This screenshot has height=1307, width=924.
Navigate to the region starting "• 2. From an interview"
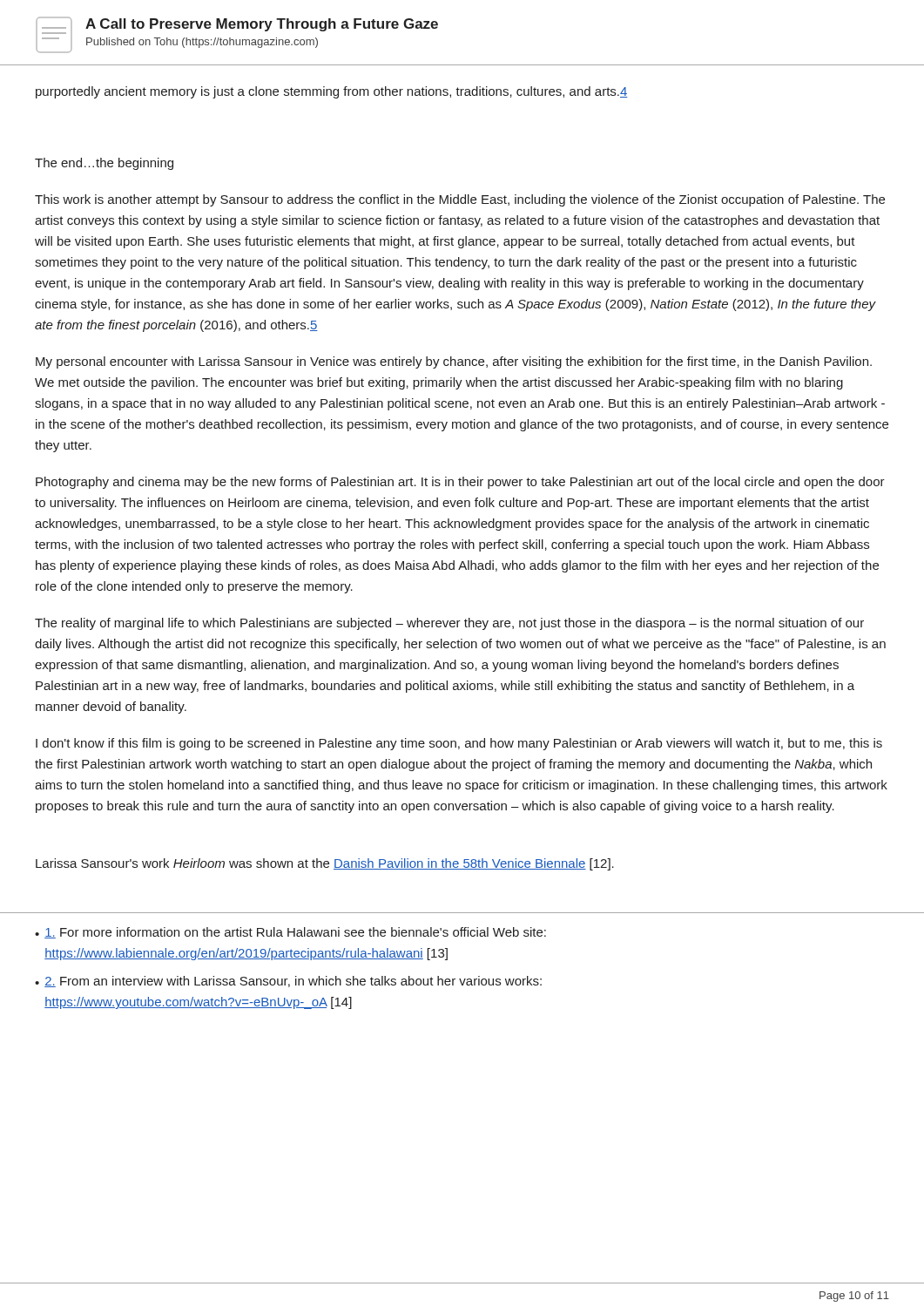[x=289, y=992]
